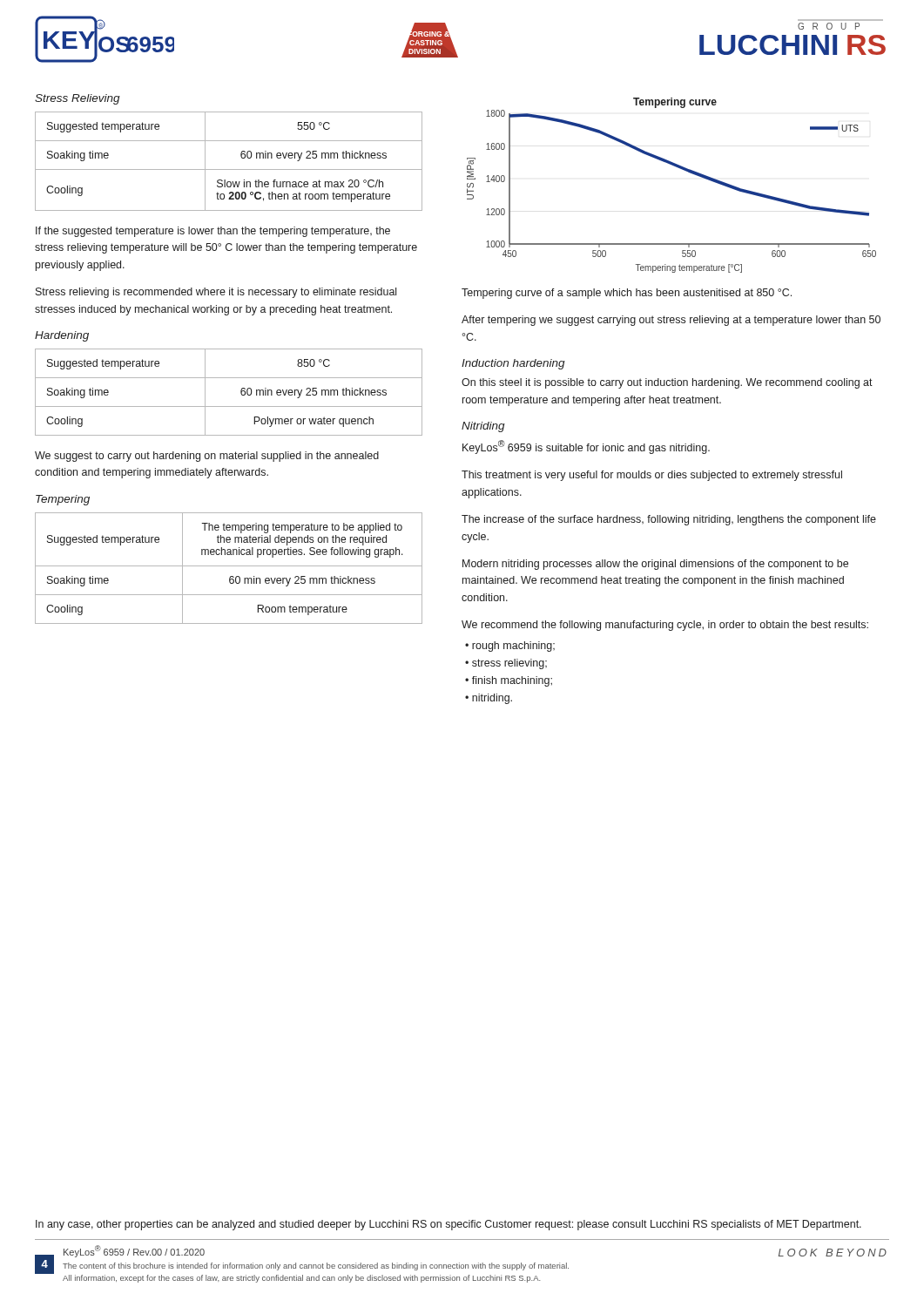The width and height of the screenshot is (924, 1307).
Task: Click on the block starting "Stress relieving is recommended where it is"
Action: click(x=216, y=300)
